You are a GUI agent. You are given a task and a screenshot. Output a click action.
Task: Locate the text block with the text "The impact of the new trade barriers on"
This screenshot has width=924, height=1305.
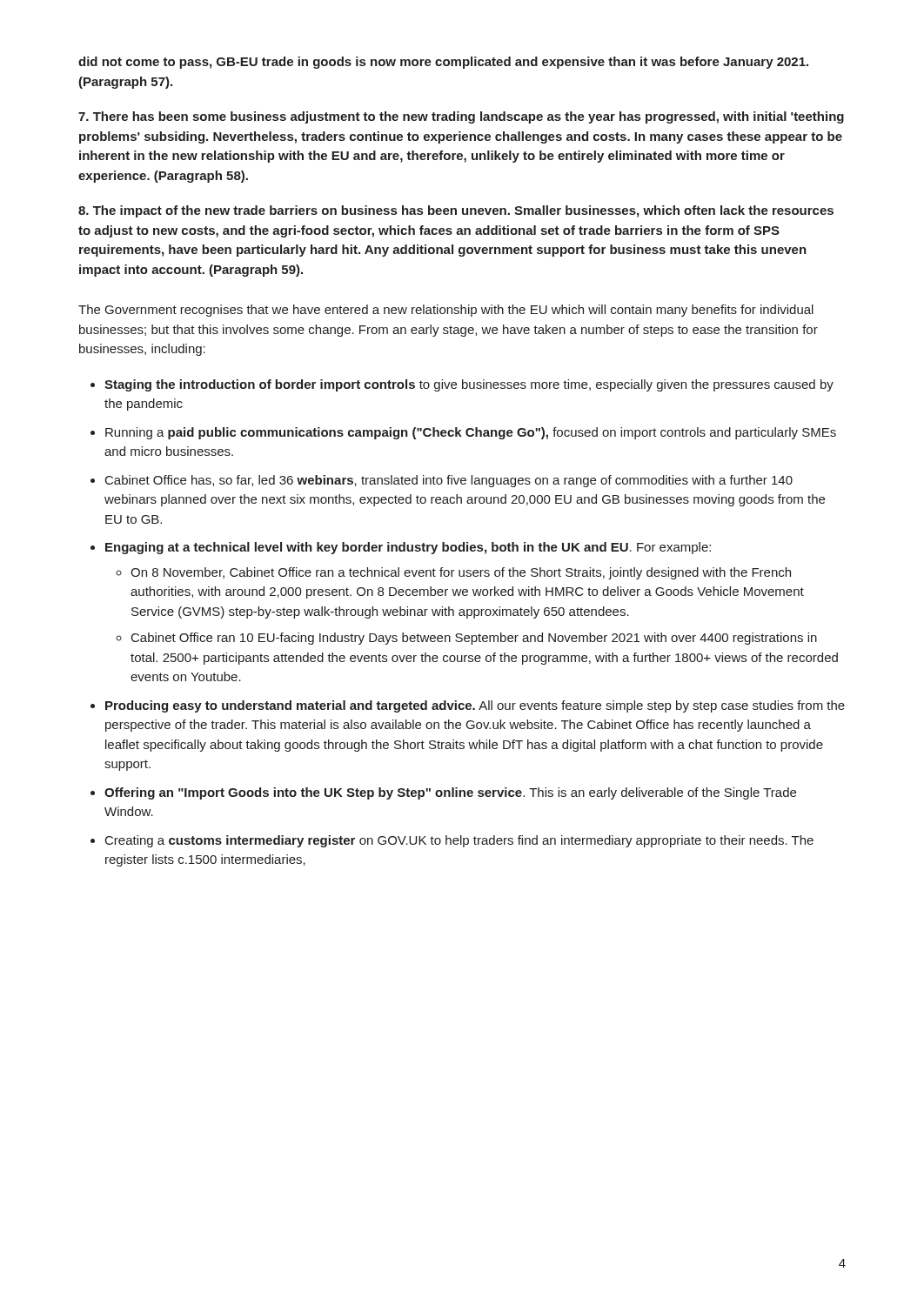point(456,239)
